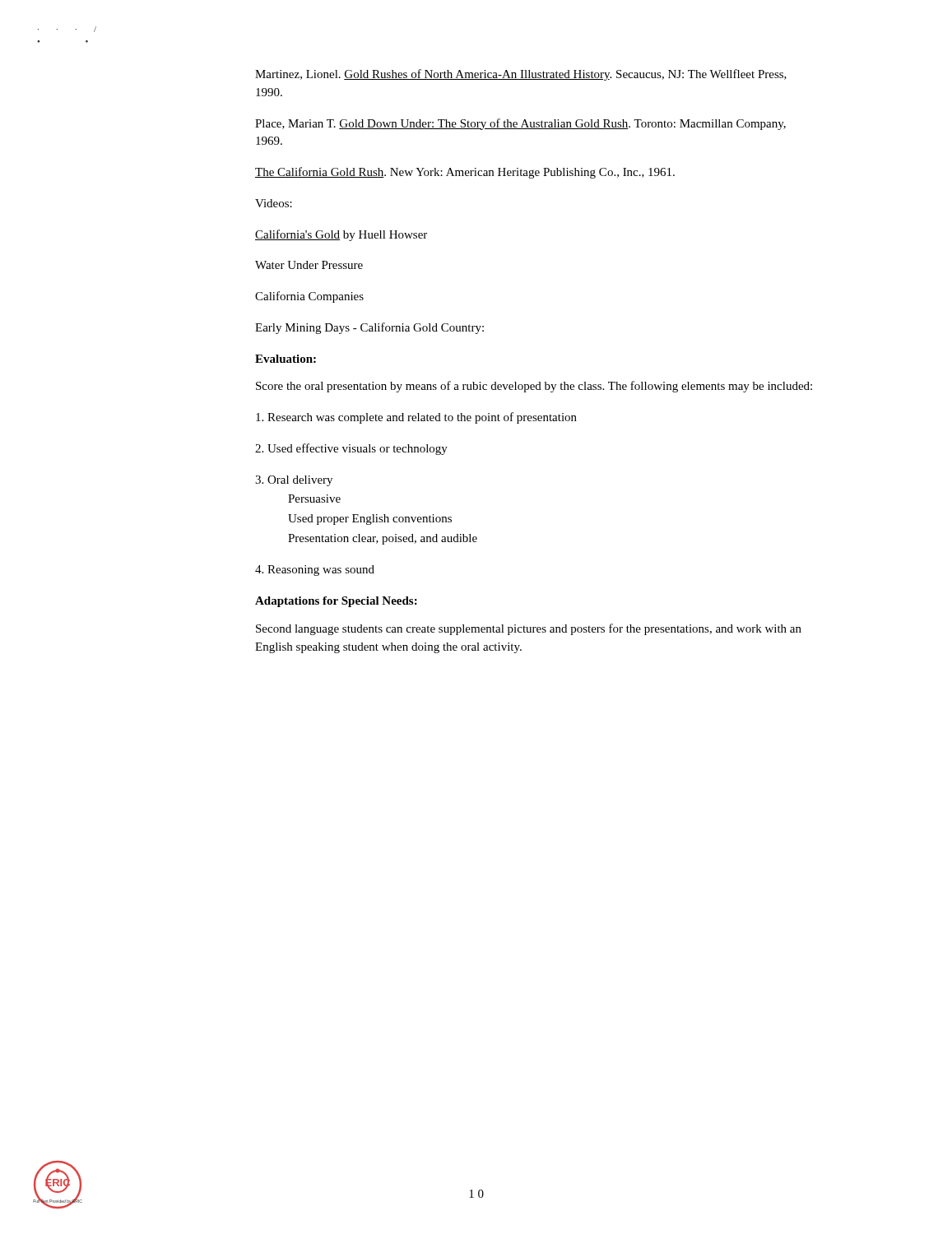This screenshot has height=1234, width=952.
Task: Find the logo
Action: (58, 1185)
